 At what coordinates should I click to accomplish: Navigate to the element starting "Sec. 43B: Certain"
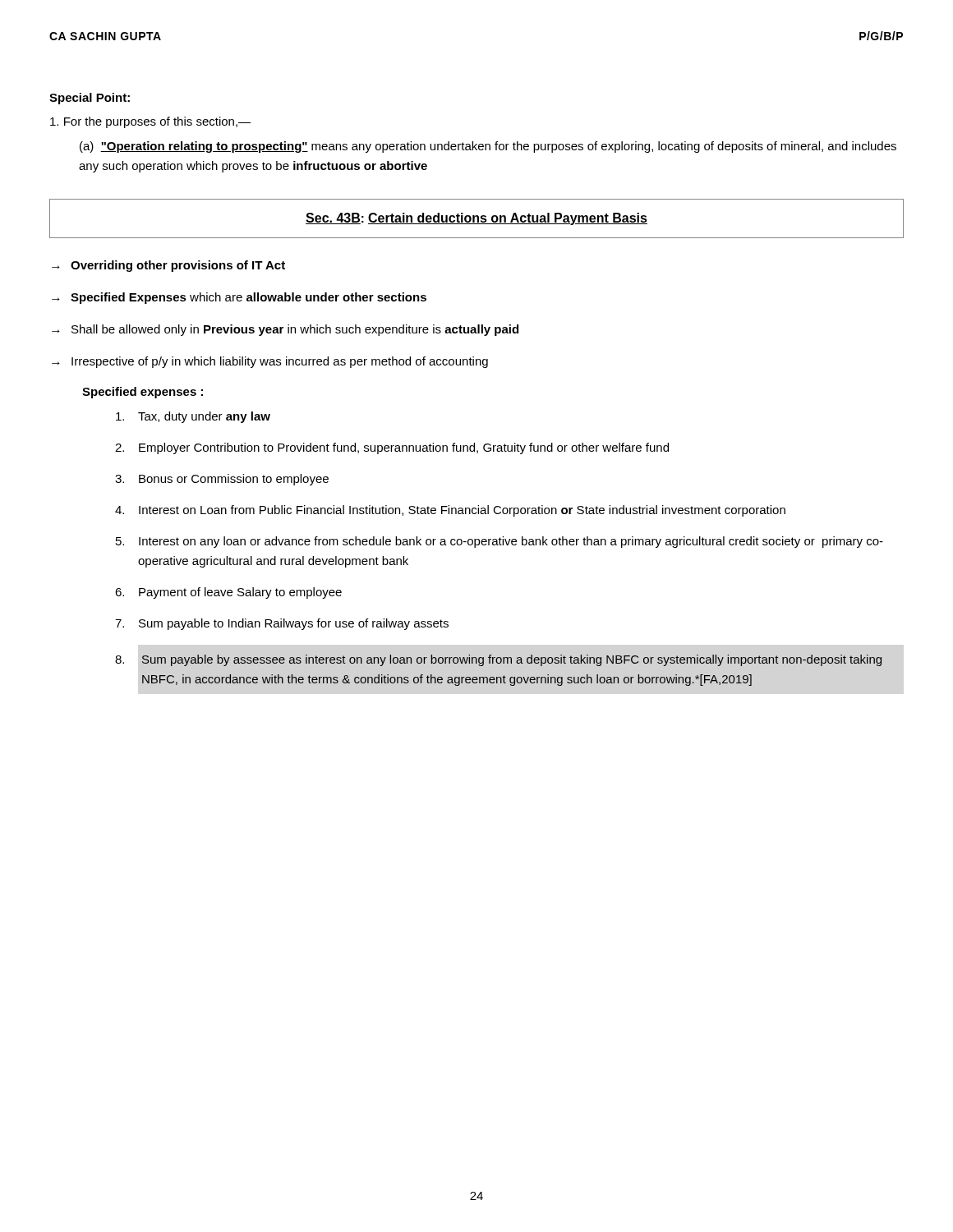point(476,218)
